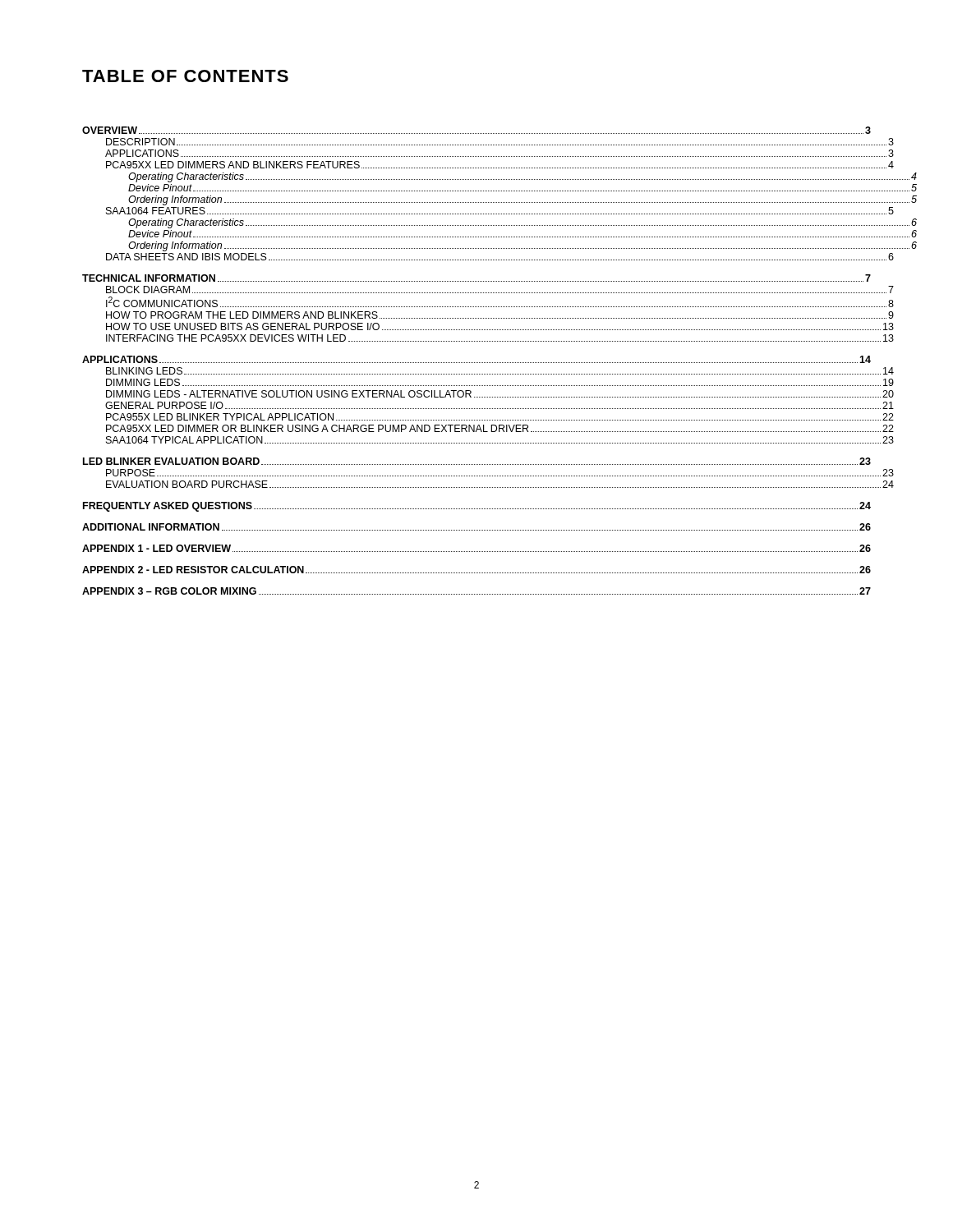
Task: Locate the passage starting "OVERVIEW 3"
Action: click(x=476, y=131)
